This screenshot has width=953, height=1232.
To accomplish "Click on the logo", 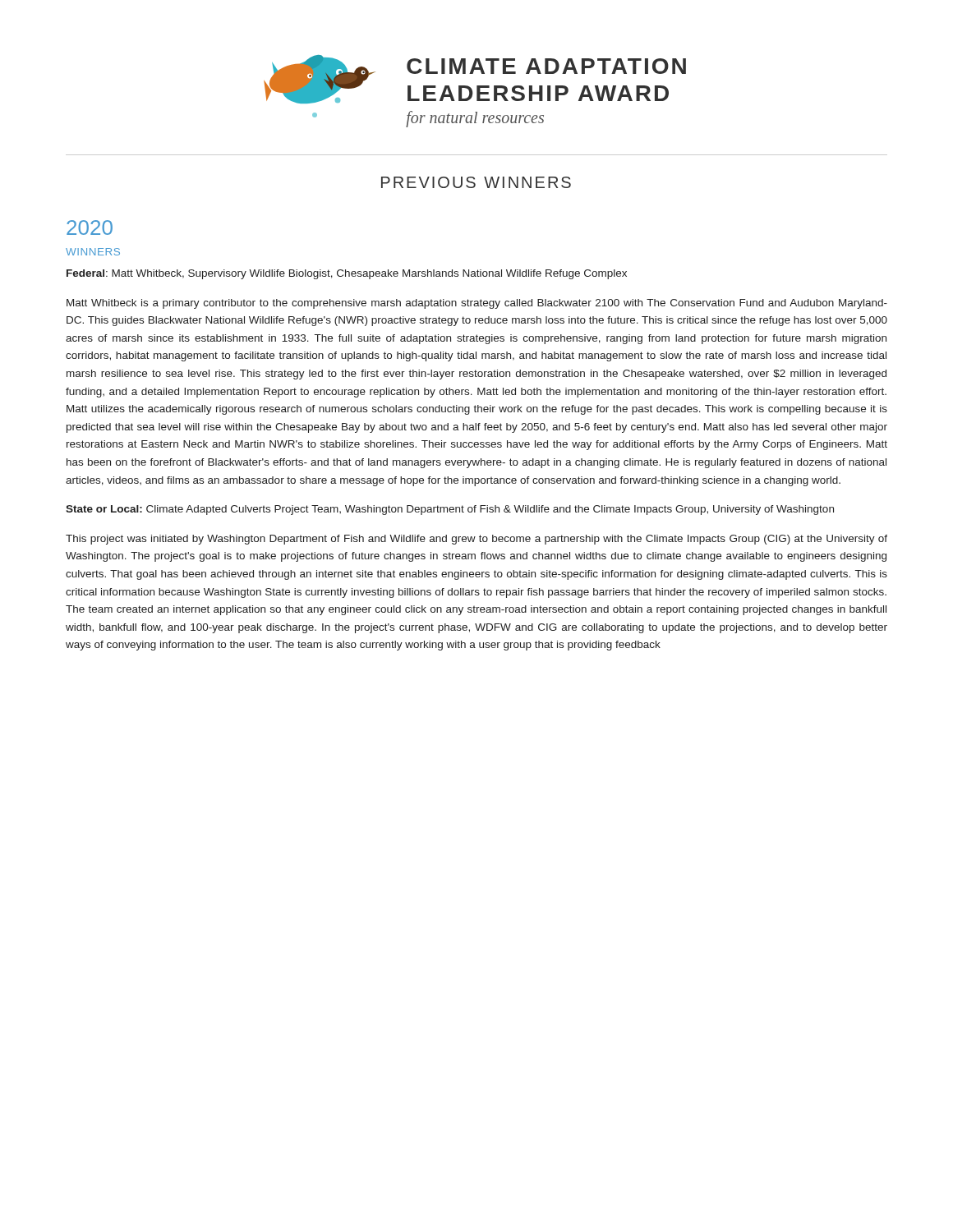I will click(x=476, y=90).
